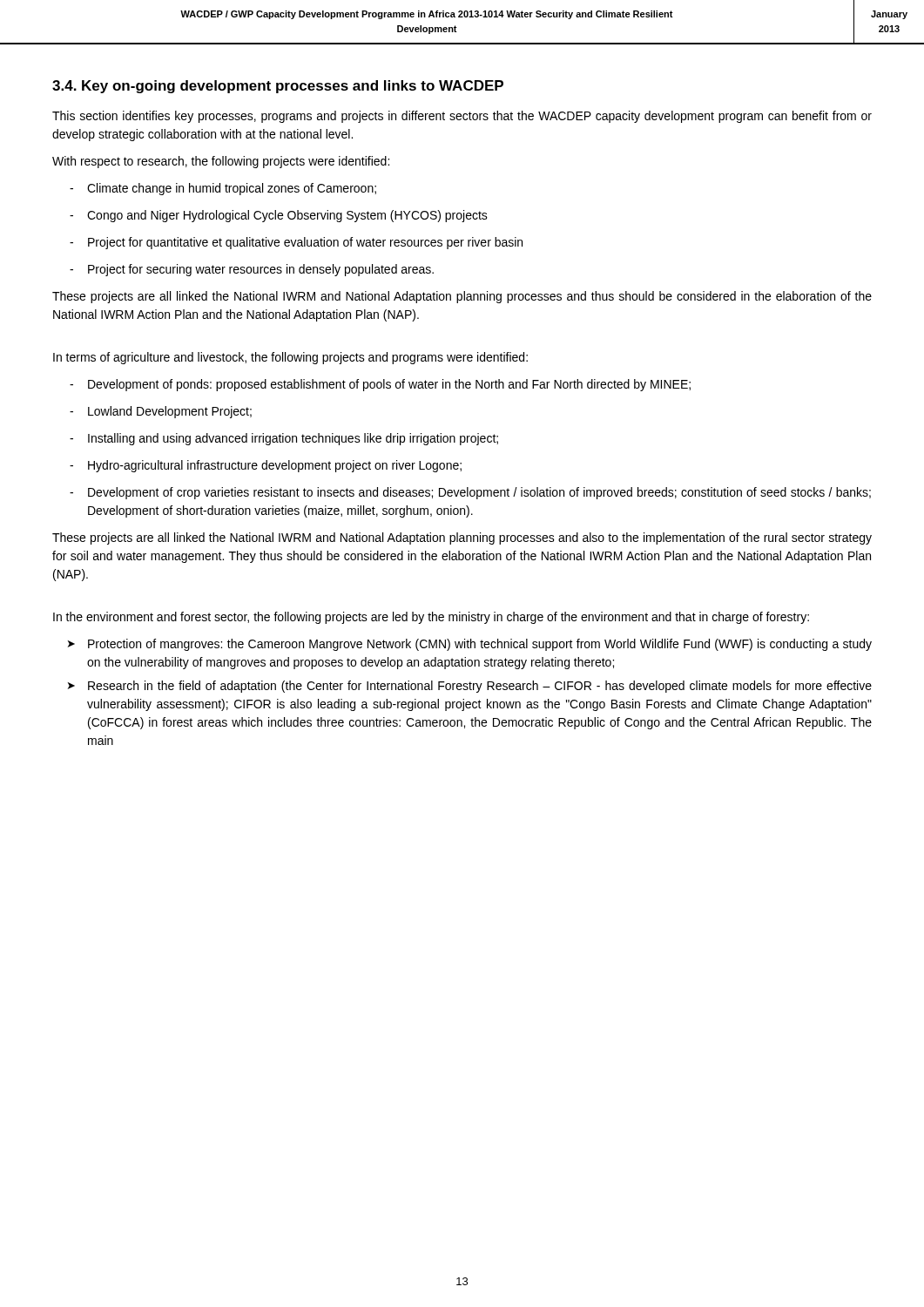Locate the block of text that opens with "This section identifies key"
The image size is (924, 1307).
tap(462, 125)
